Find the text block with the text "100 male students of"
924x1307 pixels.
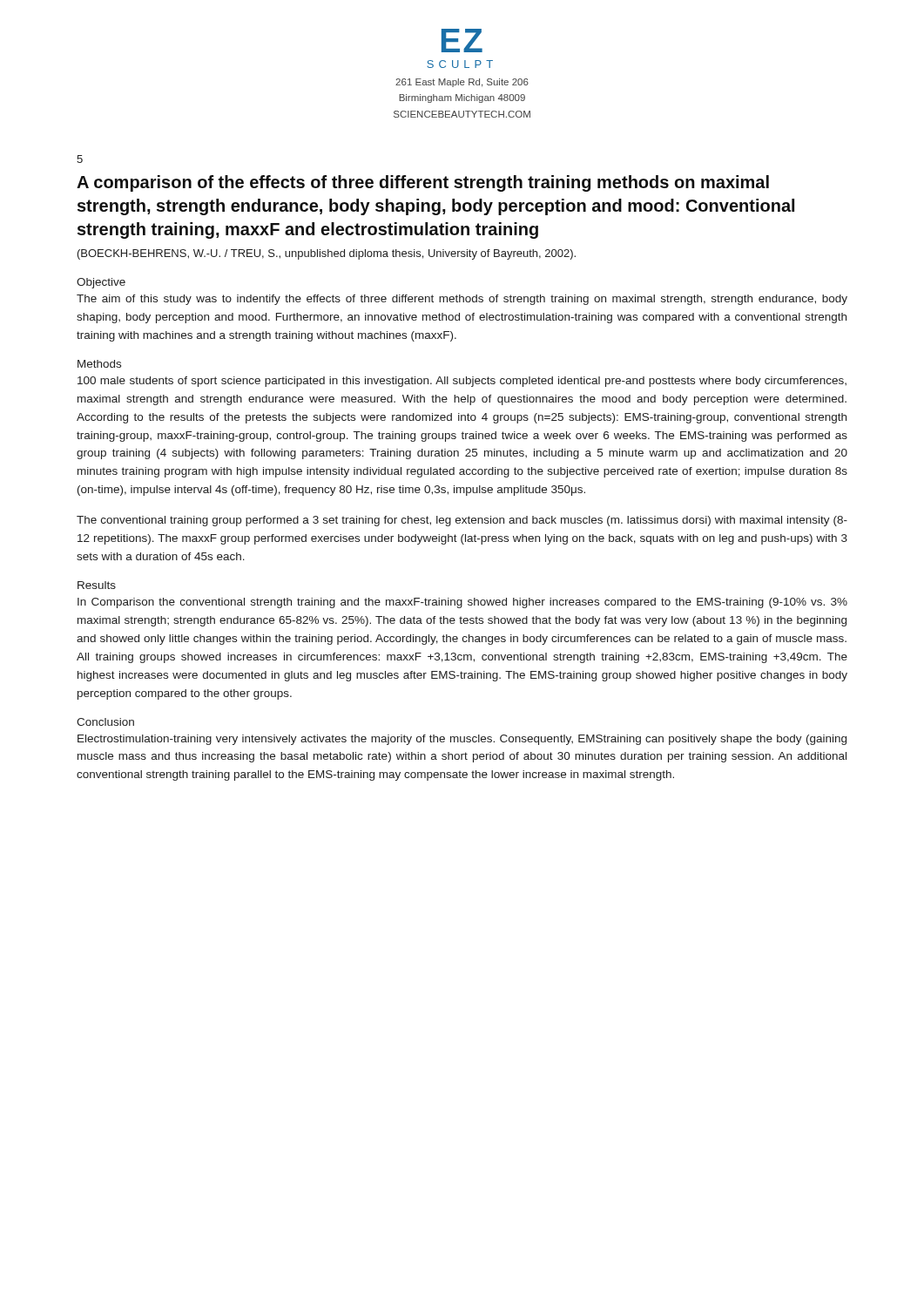tap(462, 435)
